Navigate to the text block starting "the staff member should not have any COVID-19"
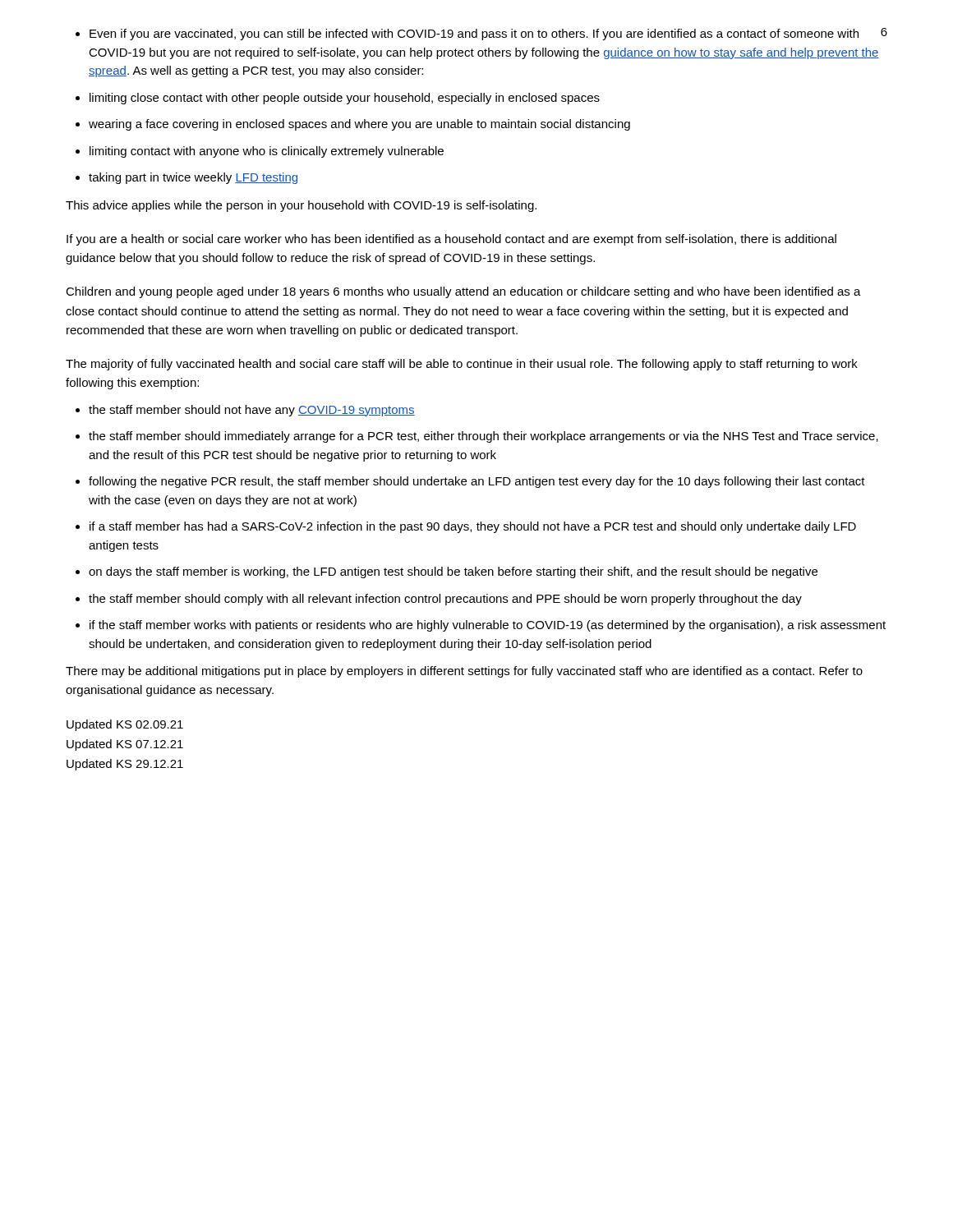The image size is (953, 1232). point(252,409)
